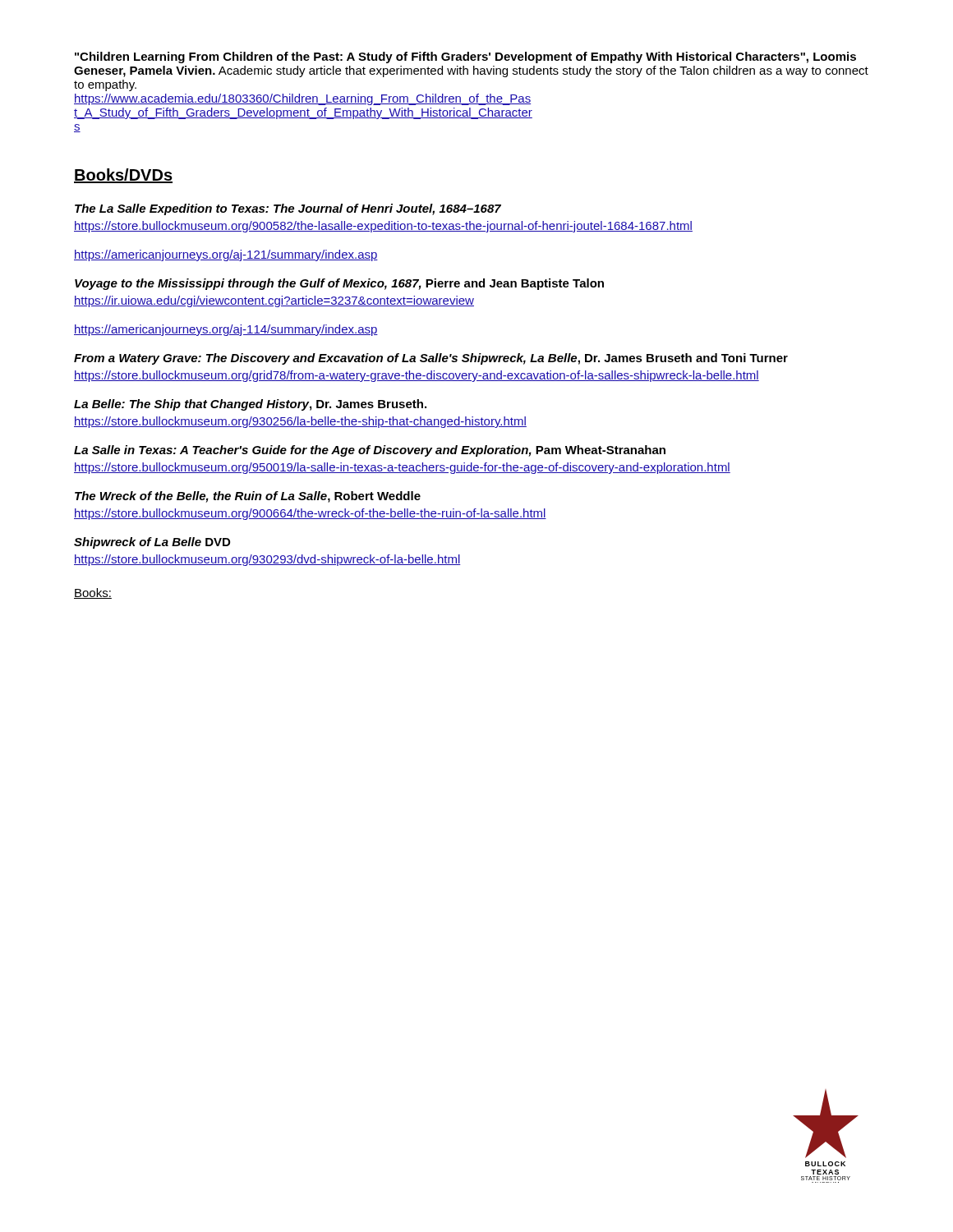
Task: Select the logo
Action: pos(826,1133)
